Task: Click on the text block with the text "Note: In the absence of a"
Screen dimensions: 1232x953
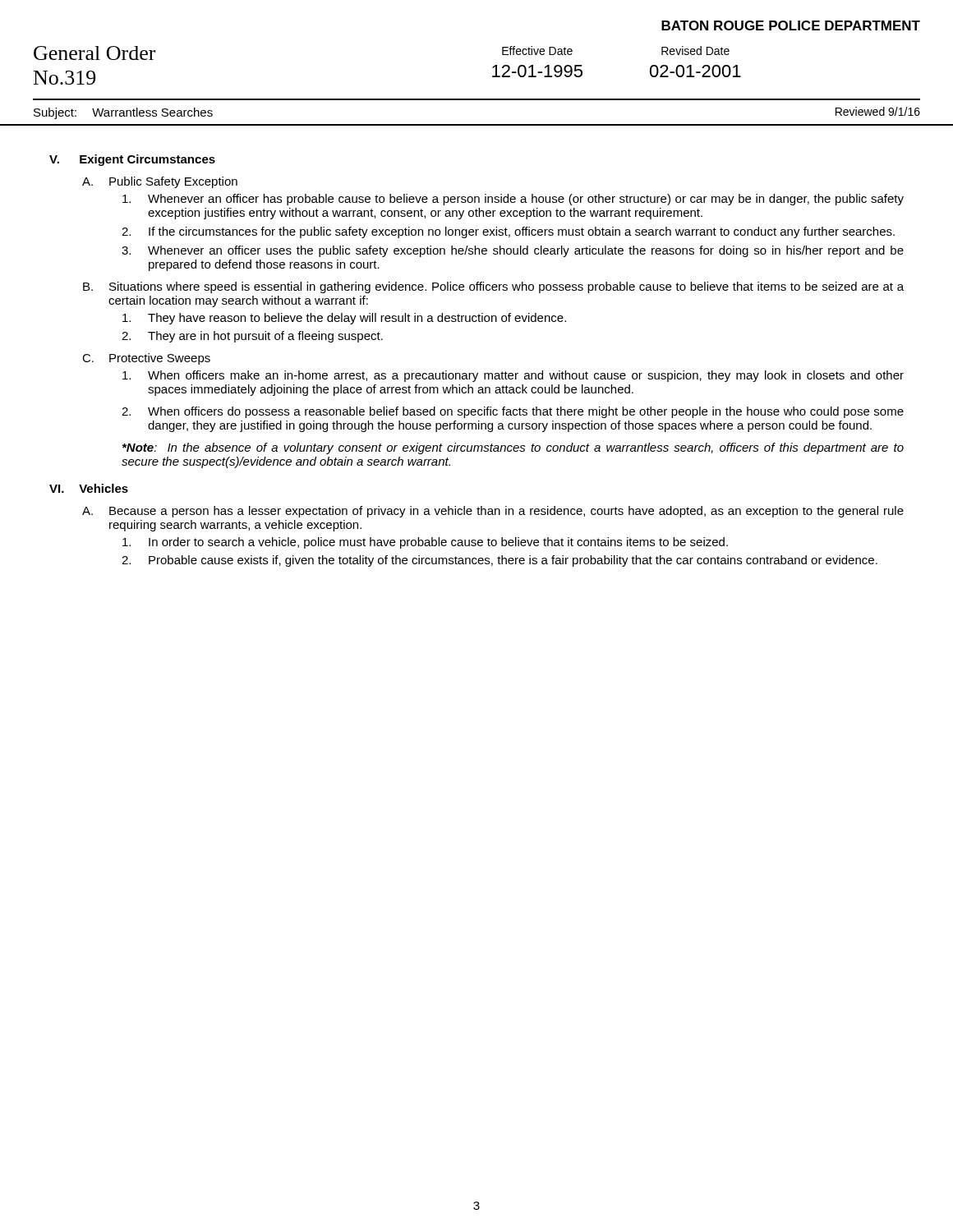Action: click(513, 454)
